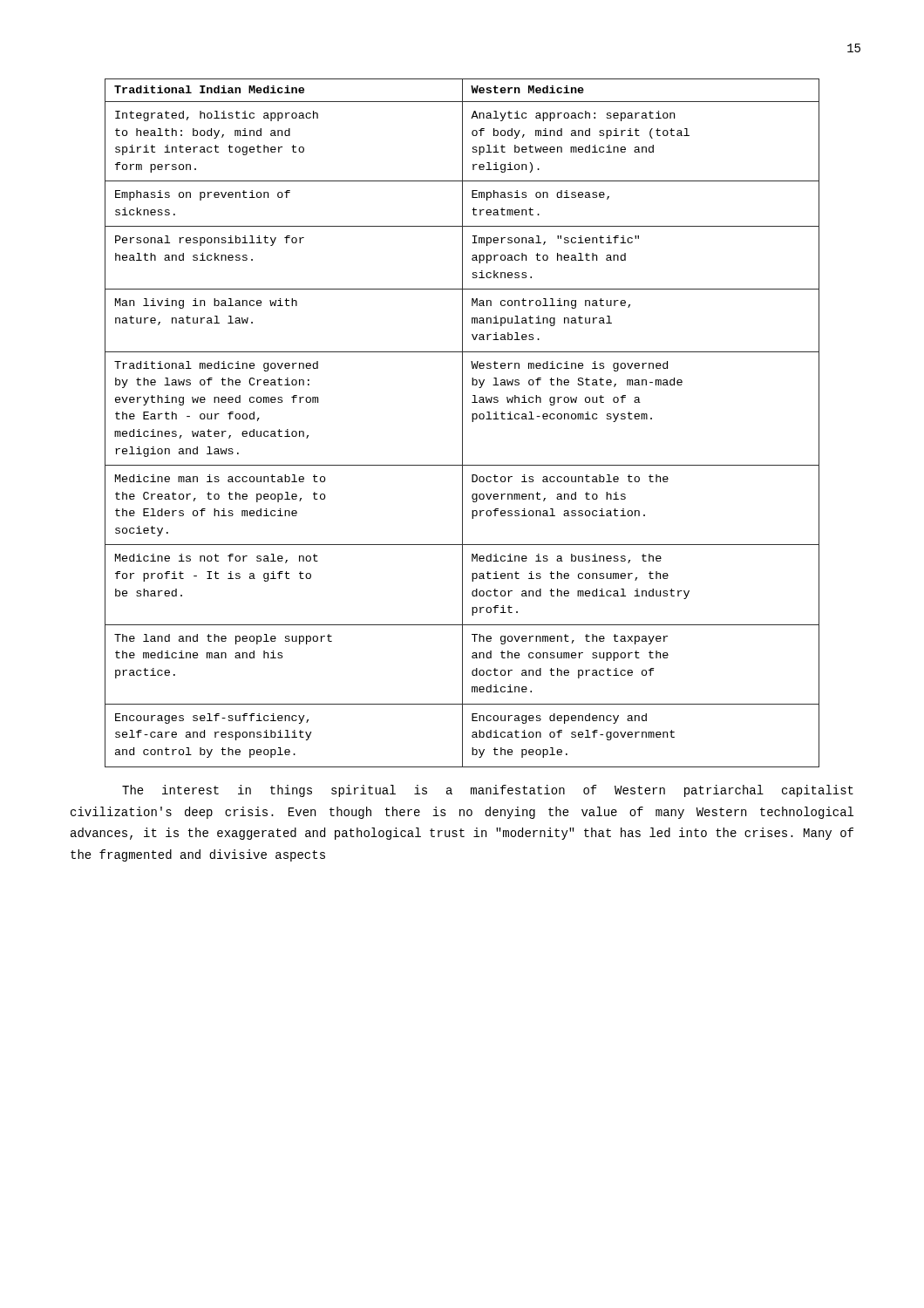Select the text block that says "The interest in things spiritual"

(462, 823)
